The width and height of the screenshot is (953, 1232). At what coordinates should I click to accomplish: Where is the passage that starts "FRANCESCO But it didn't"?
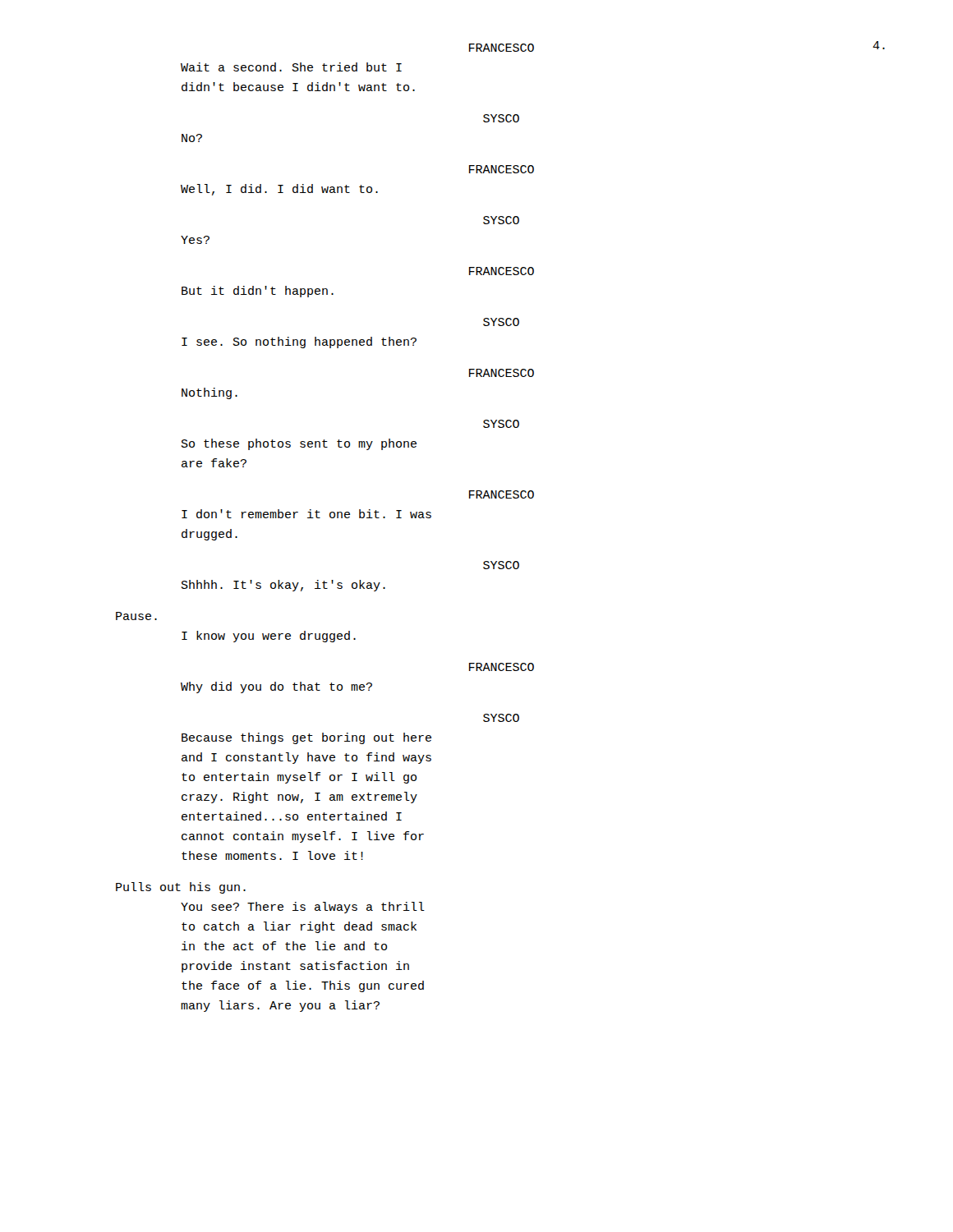[x=468, y=282]
